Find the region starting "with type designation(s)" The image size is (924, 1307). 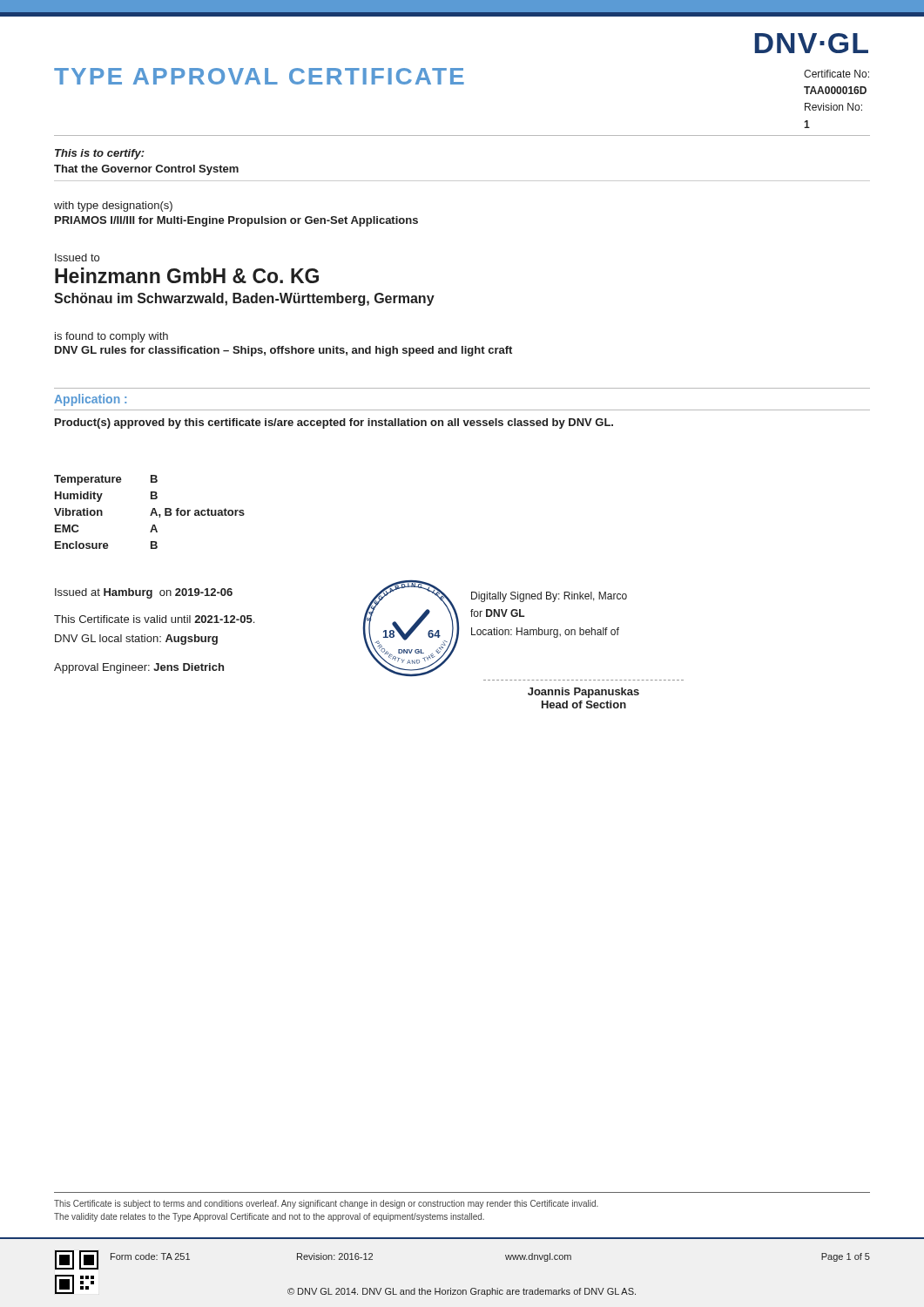pos(113,205)
